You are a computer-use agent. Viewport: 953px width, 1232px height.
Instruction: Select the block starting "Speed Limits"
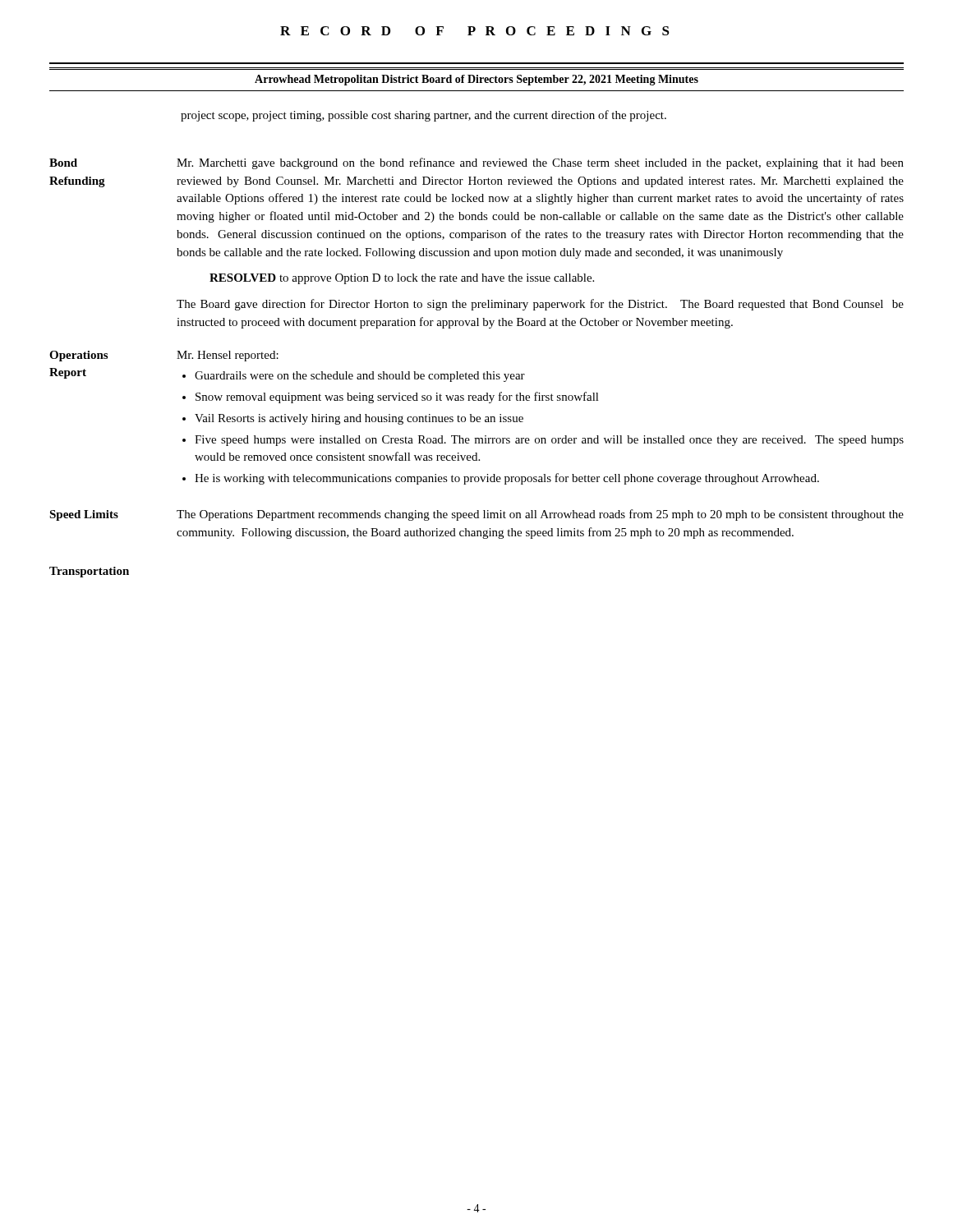pyautogui.click(x=84, y=514)
